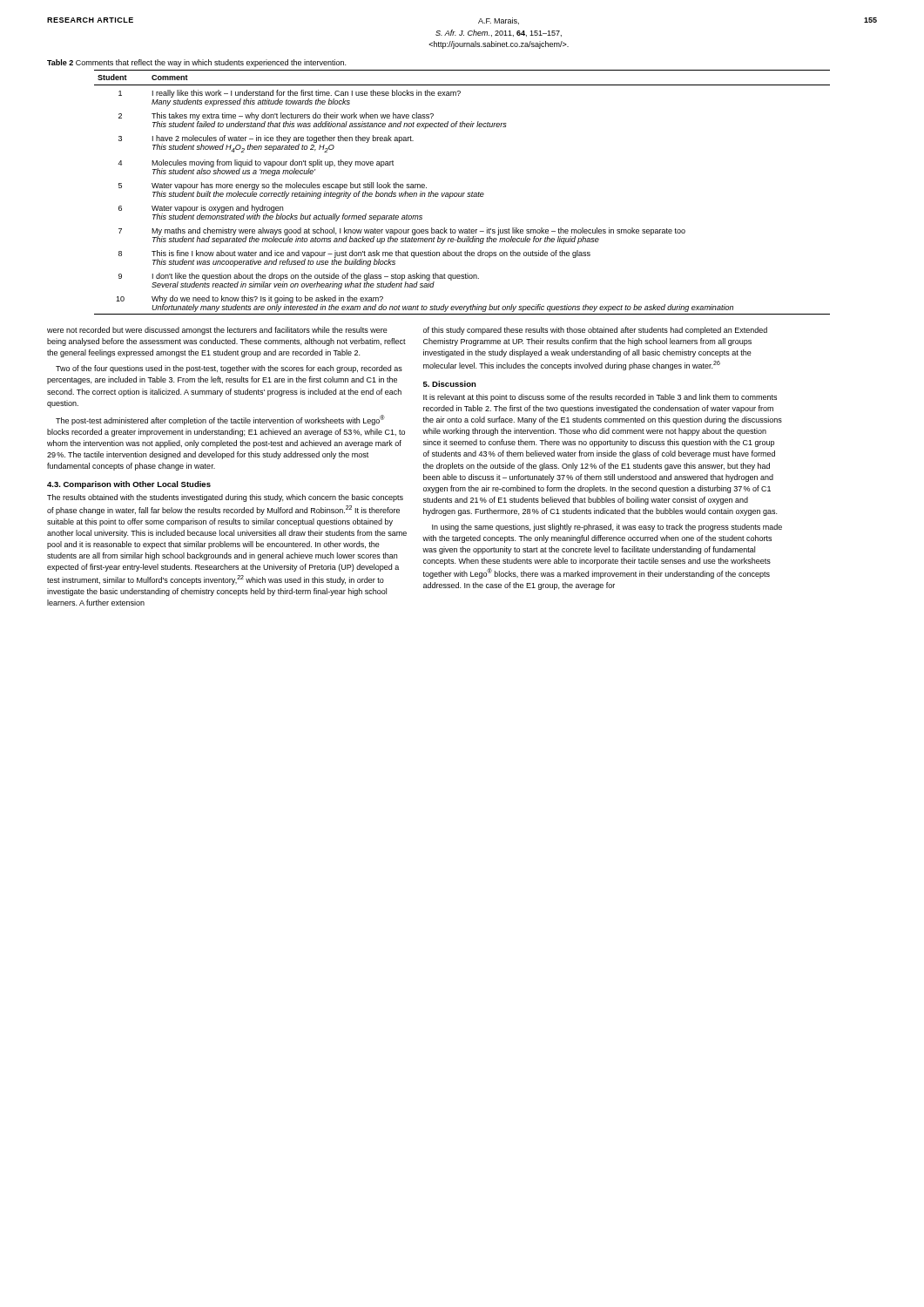Image resolution: width=924 pixels, height=1307 pixels.
Task: Where is the passage that starts "The post-test administered"?
Action: pos(226,442)
